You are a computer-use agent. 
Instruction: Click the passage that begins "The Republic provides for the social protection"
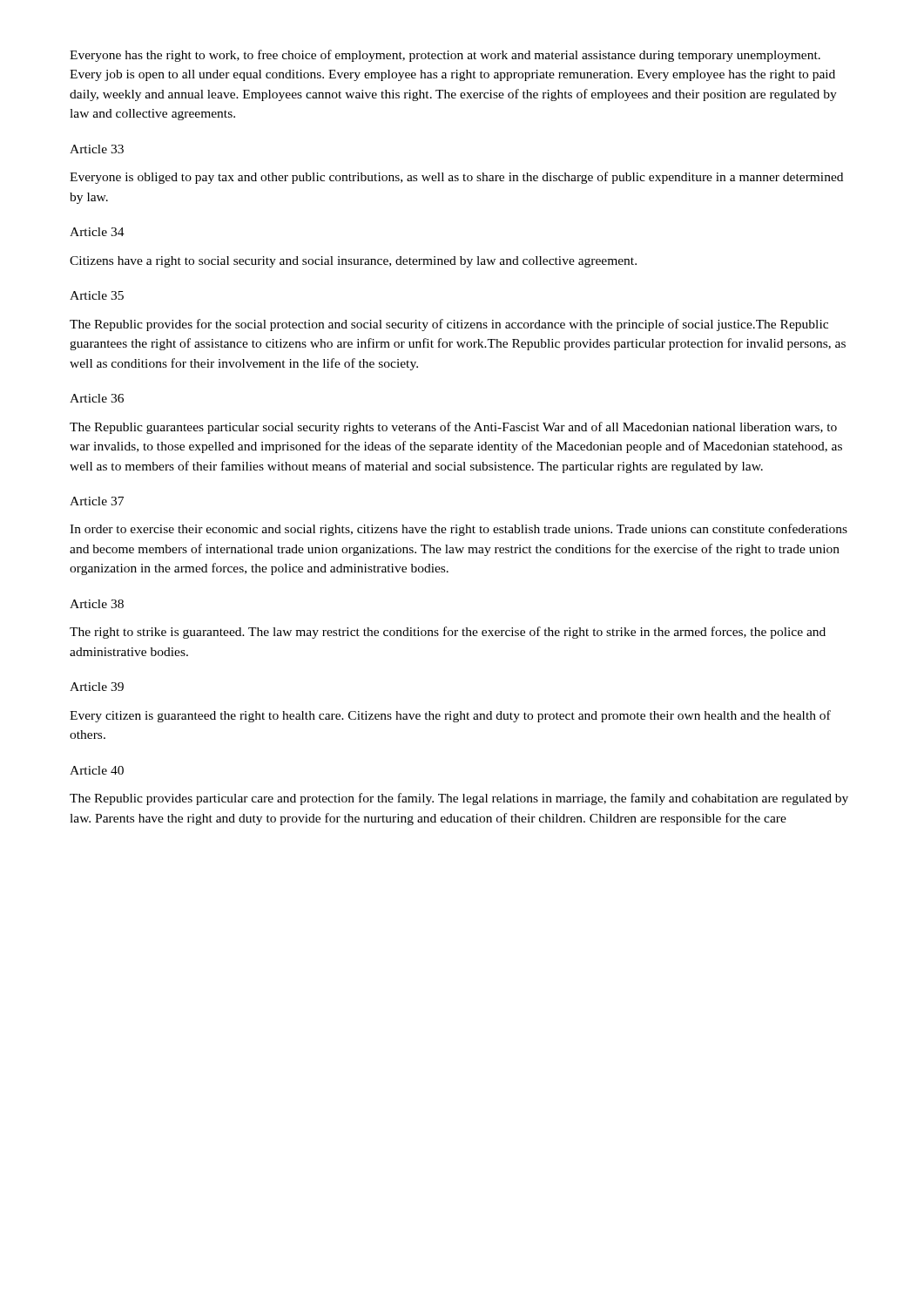click(458, 343)
